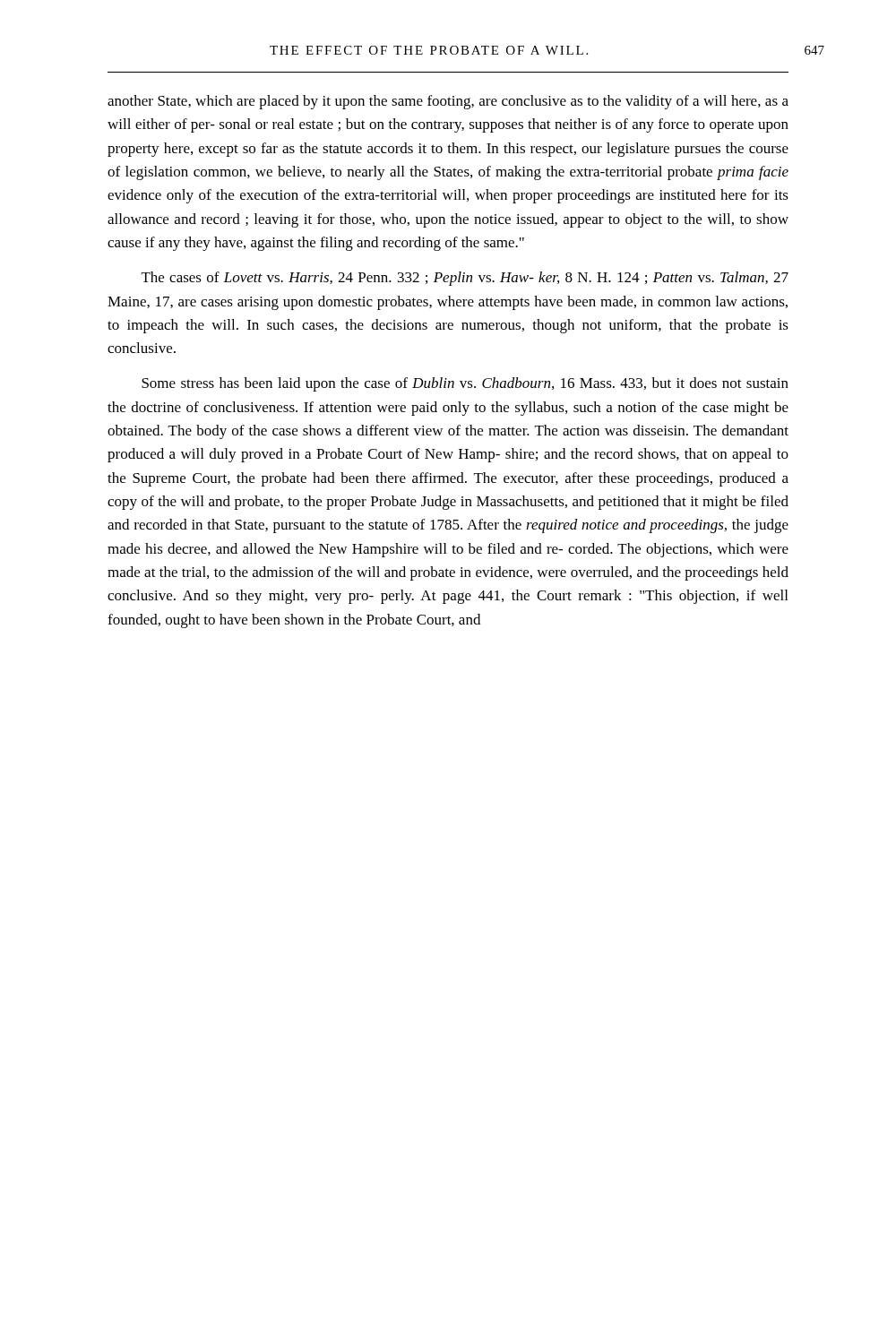The image size is (896, 1344).
Task: Find the block on this page that starts "Some stress has been laid"
Action: [x=448, y=502]
